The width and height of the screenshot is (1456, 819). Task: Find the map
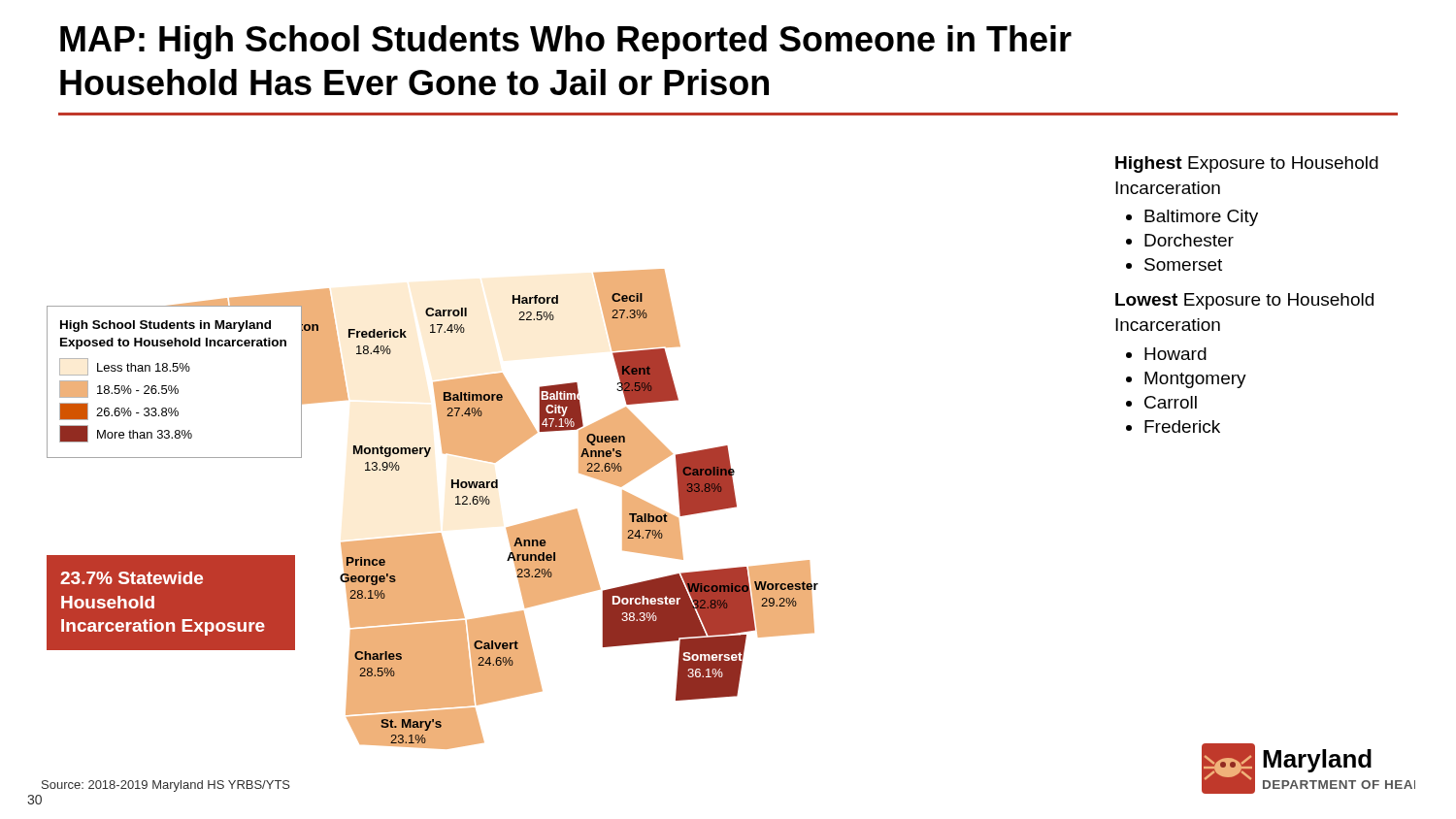point(456,449)
